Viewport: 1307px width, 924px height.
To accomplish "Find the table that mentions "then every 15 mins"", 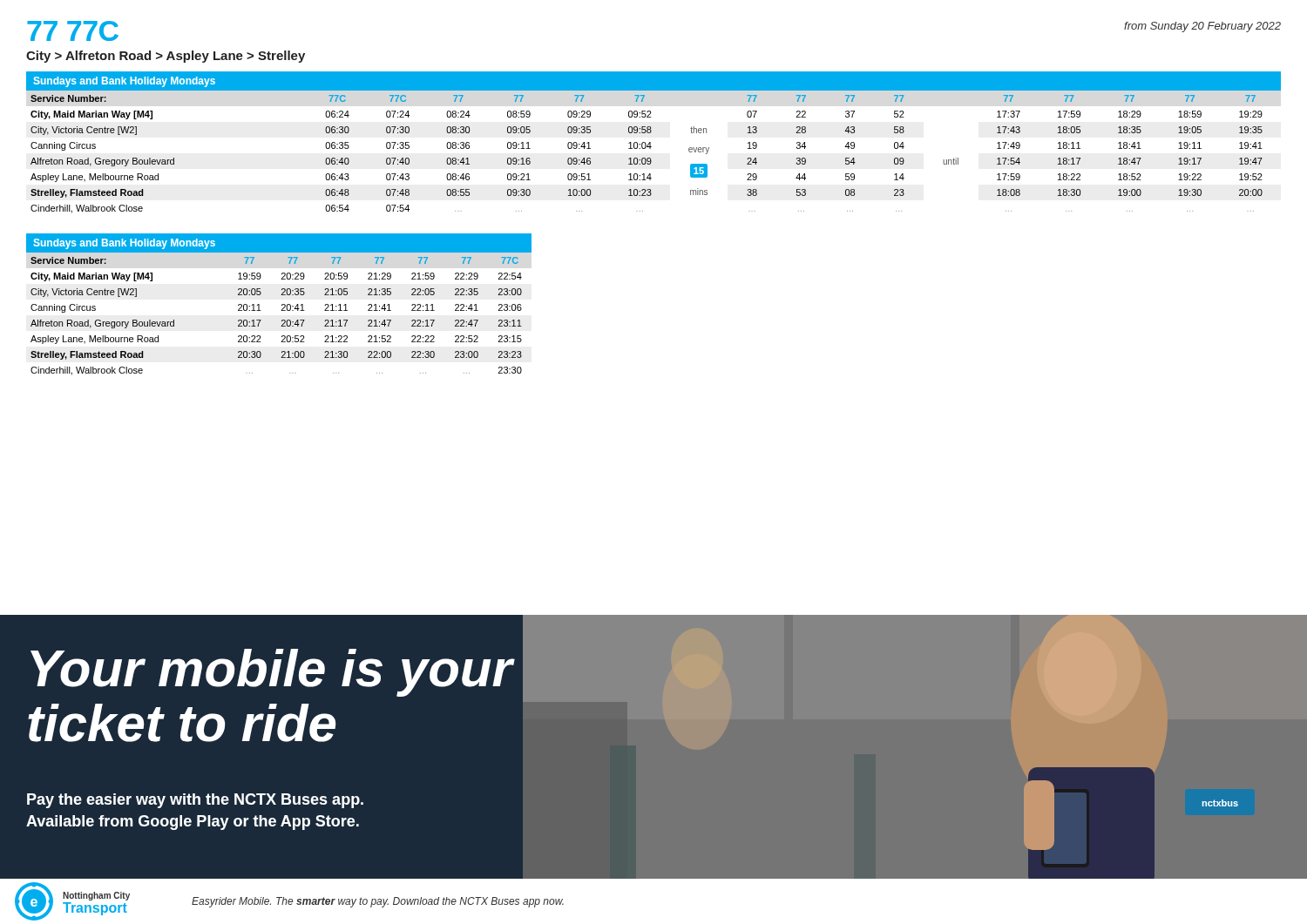I will [654, 144].
